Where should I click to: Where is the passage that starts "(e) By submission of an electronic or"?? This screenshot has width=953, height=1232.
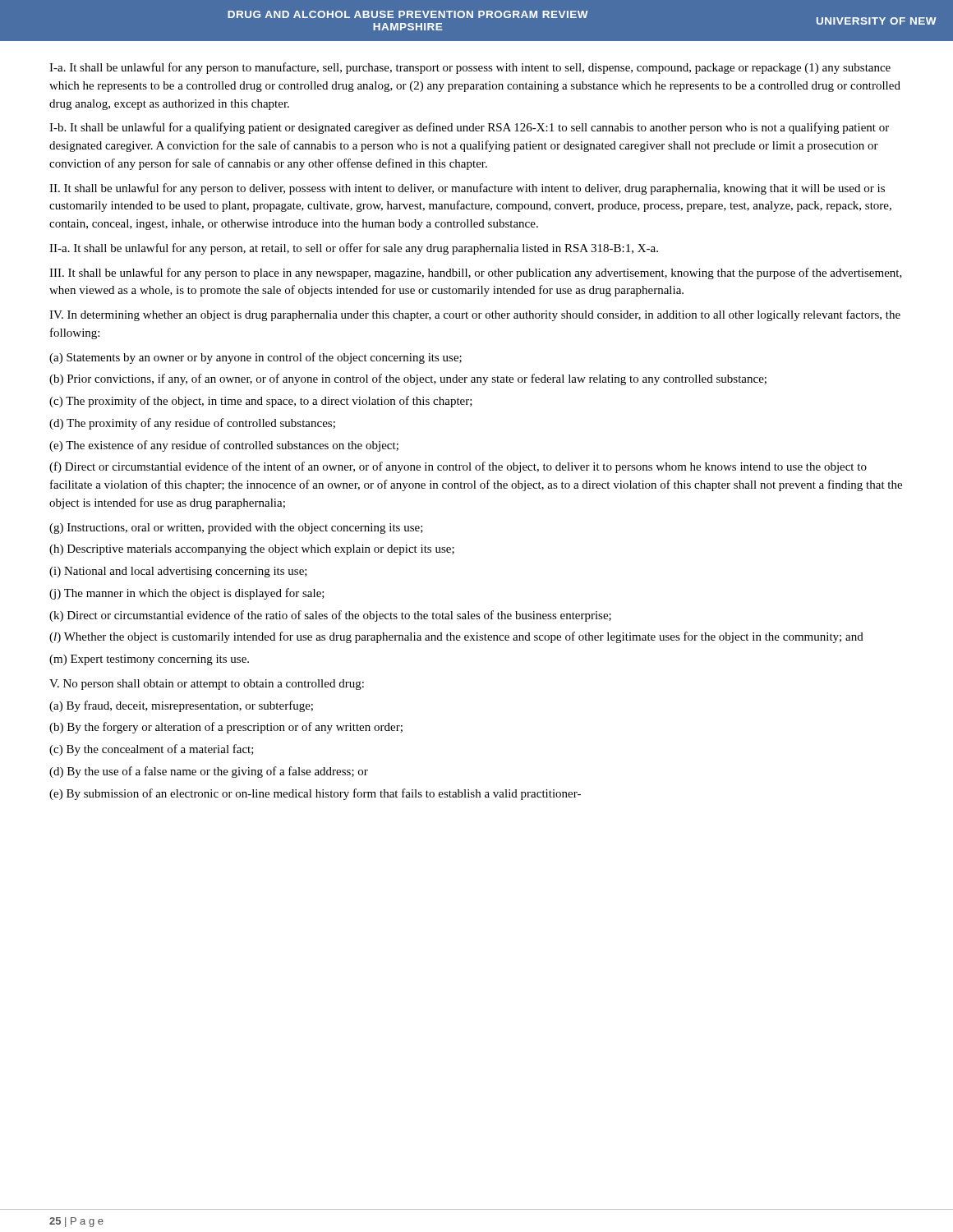(315, 793)
